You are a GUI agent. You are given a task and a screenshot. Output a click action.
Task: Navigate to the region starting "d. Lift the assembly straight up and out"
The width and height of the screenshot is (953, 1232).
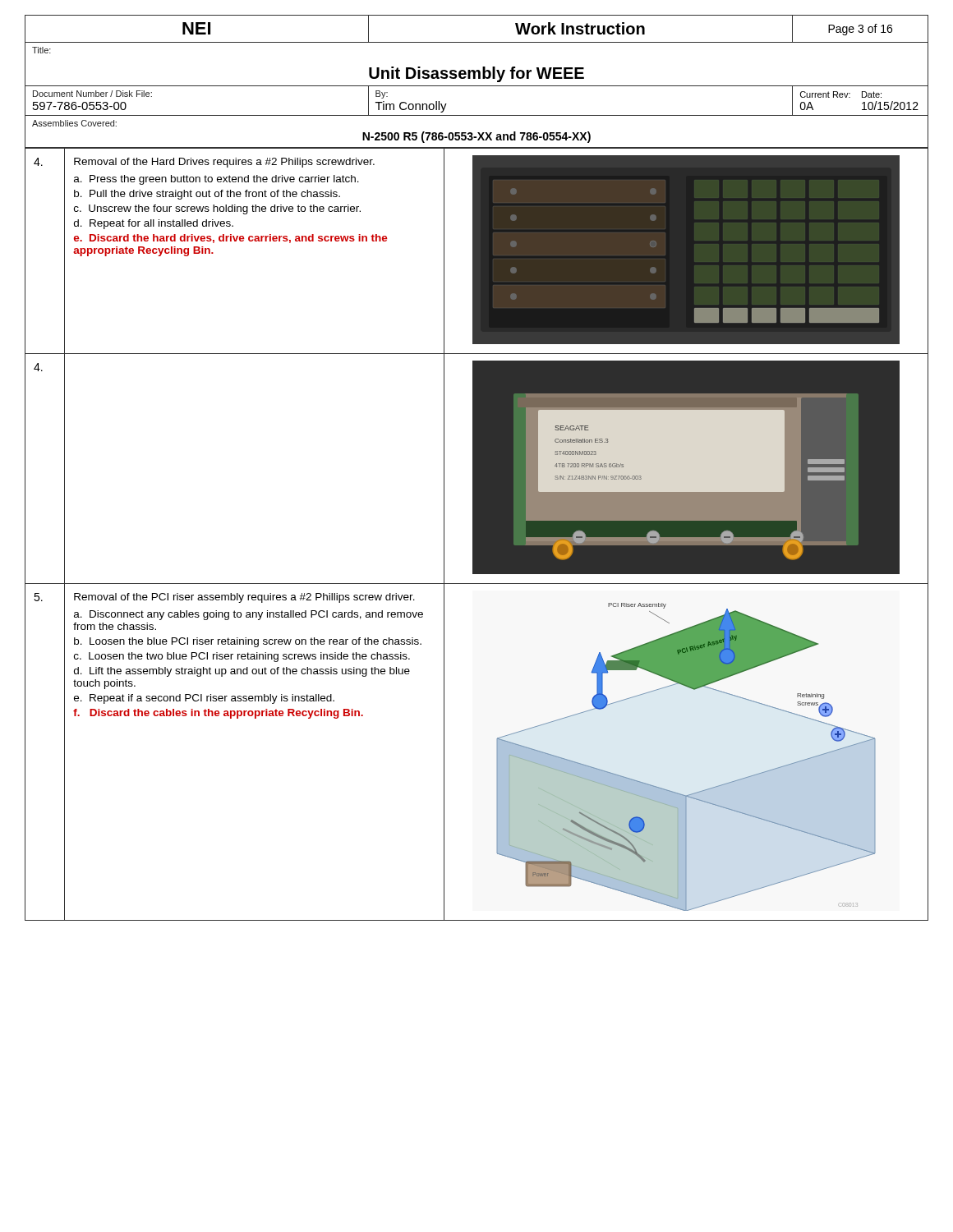click(242, 677)
